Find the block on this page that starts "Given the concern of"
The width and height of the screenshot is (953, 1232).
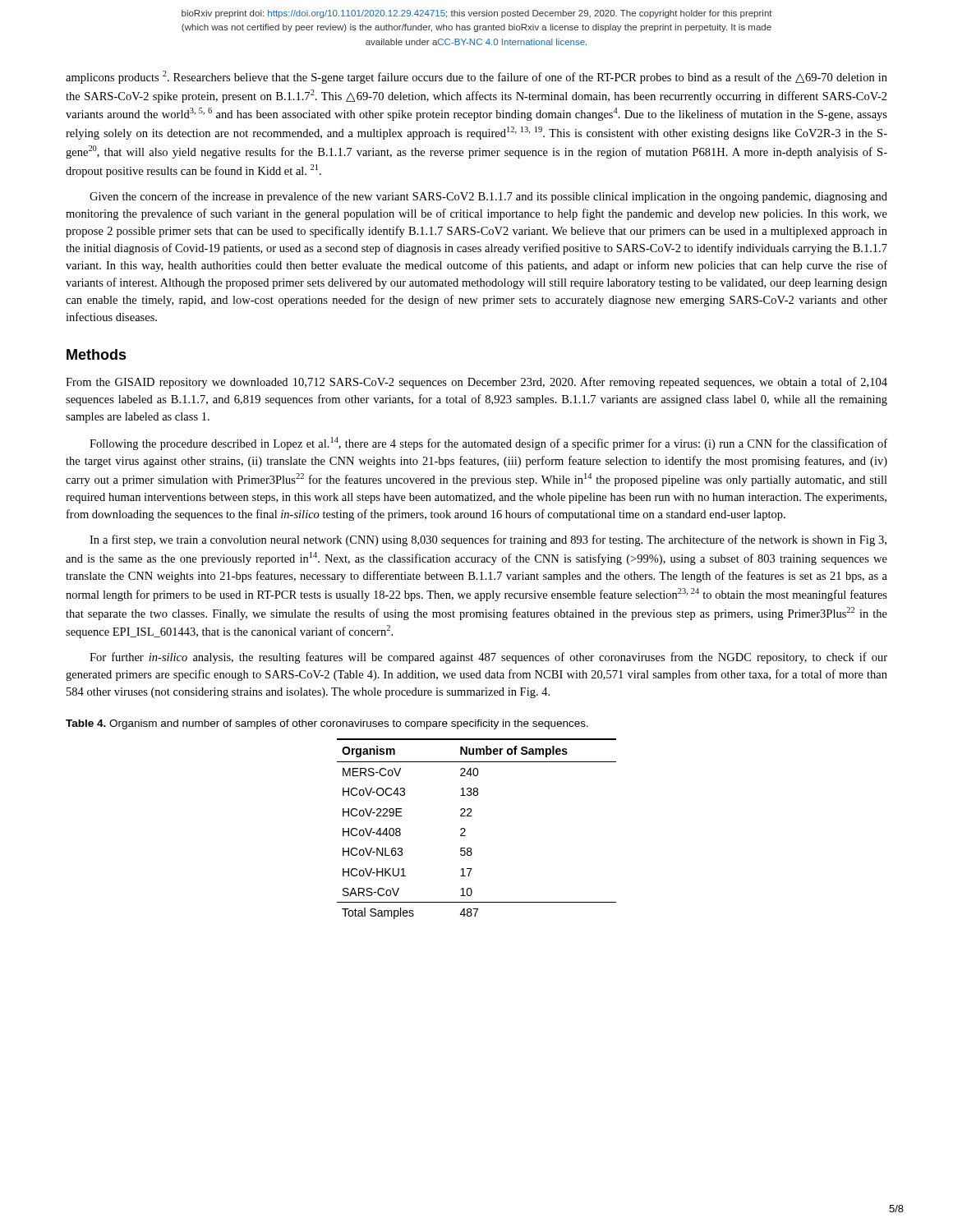click(476, 257)
